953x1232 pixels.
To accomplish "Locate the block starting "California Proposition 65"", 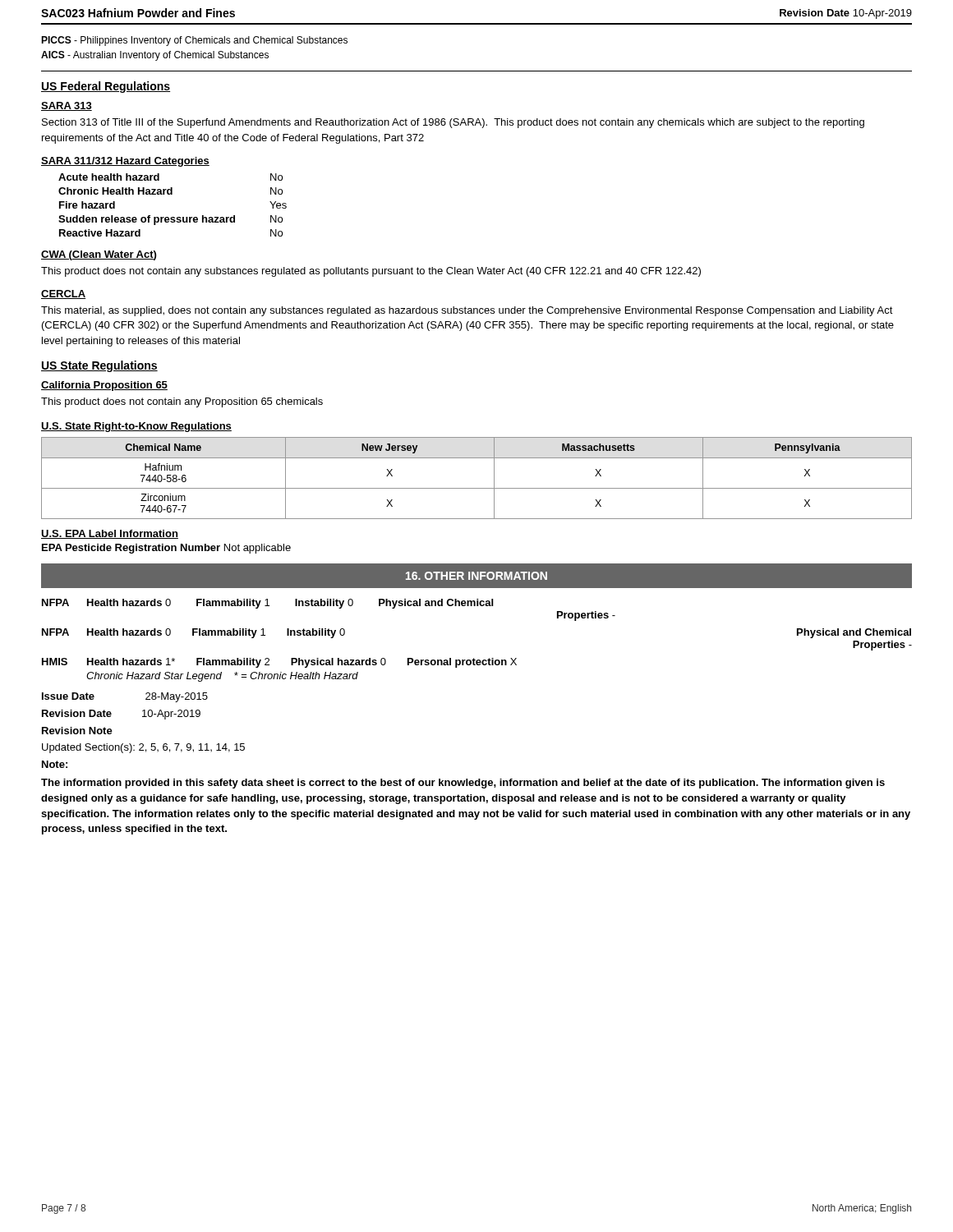I will tap(104, 385).
